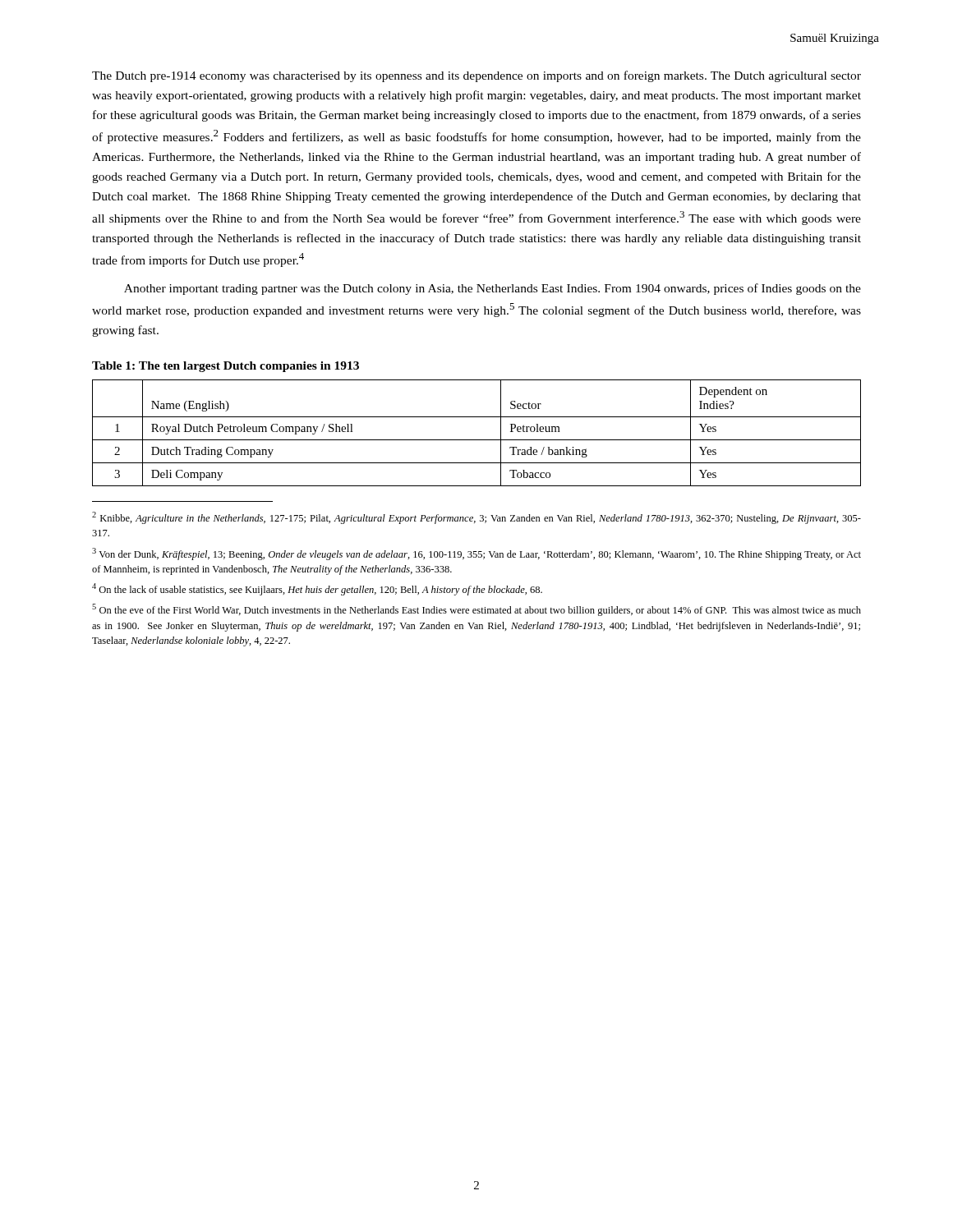Locate the passage starting "2 Knibbe, Agriculture in the Netherlands,"
The image size is (953, 1232).
pos(476,525)
